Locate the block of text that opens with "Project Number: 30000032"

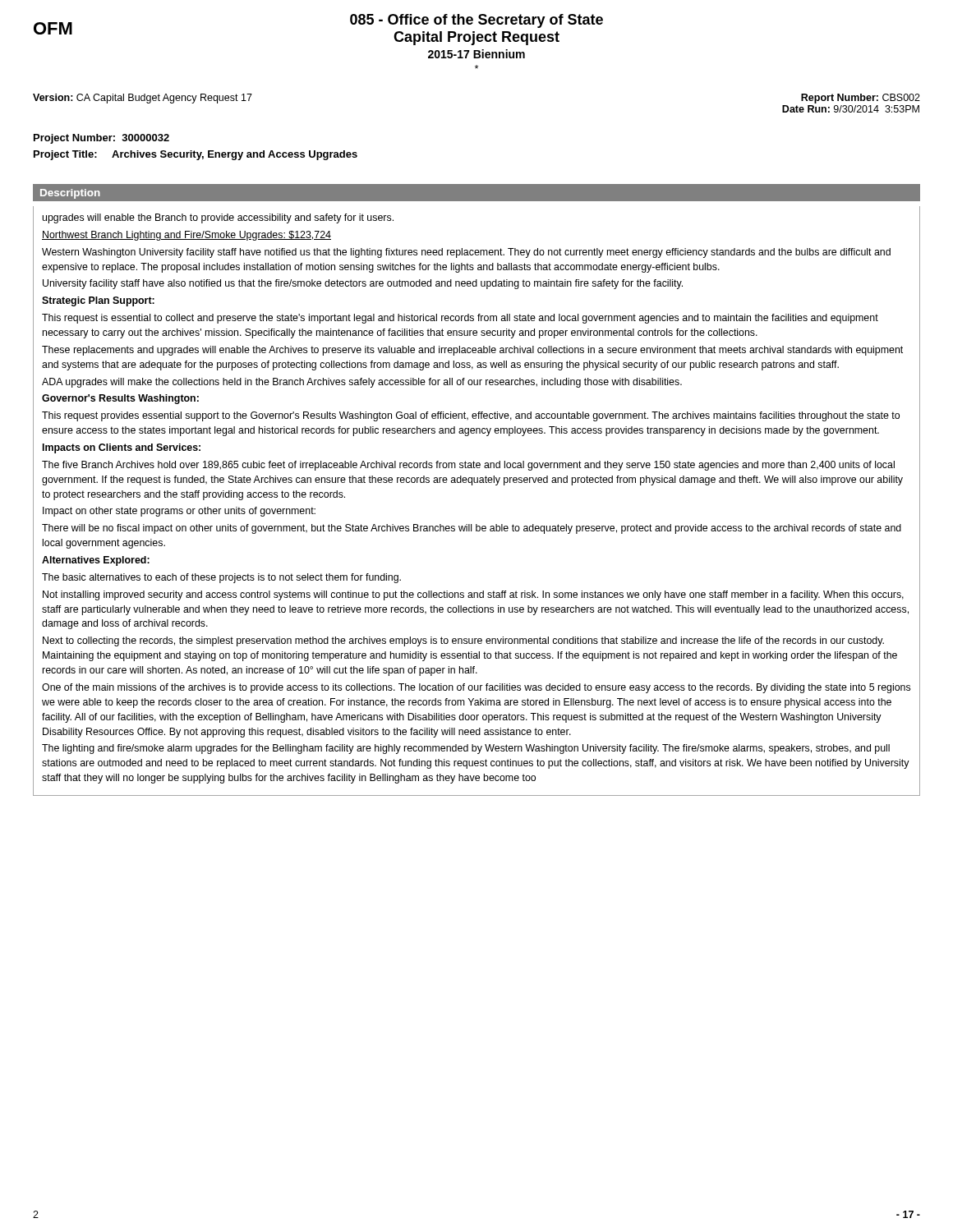tap(195, 146)
